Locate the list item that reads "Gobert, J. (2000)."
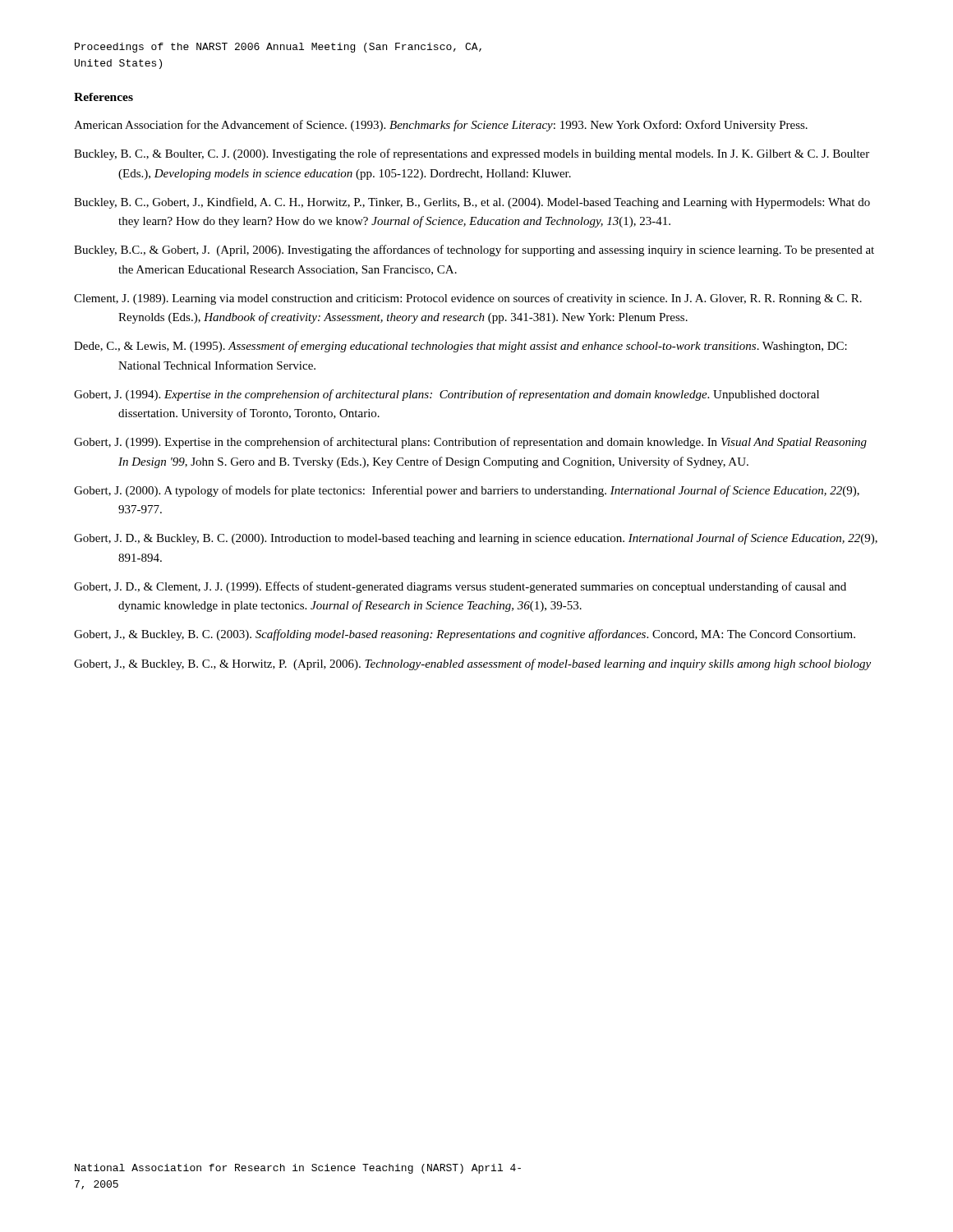The image size is (953, 1232). (x=467, y=500)
